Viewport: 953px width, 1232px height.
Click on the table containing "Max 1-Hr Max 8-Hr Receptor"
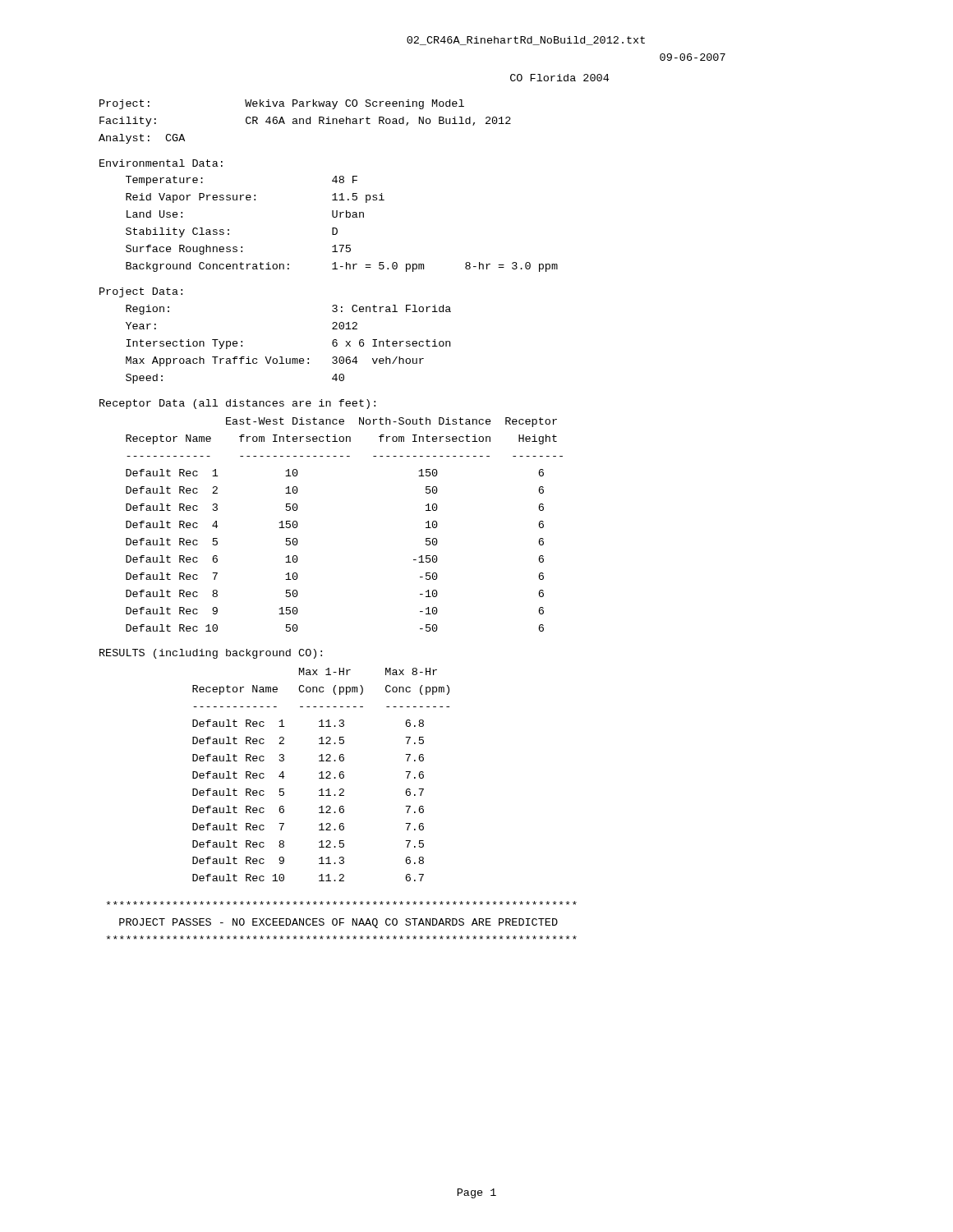pos(493,776)
